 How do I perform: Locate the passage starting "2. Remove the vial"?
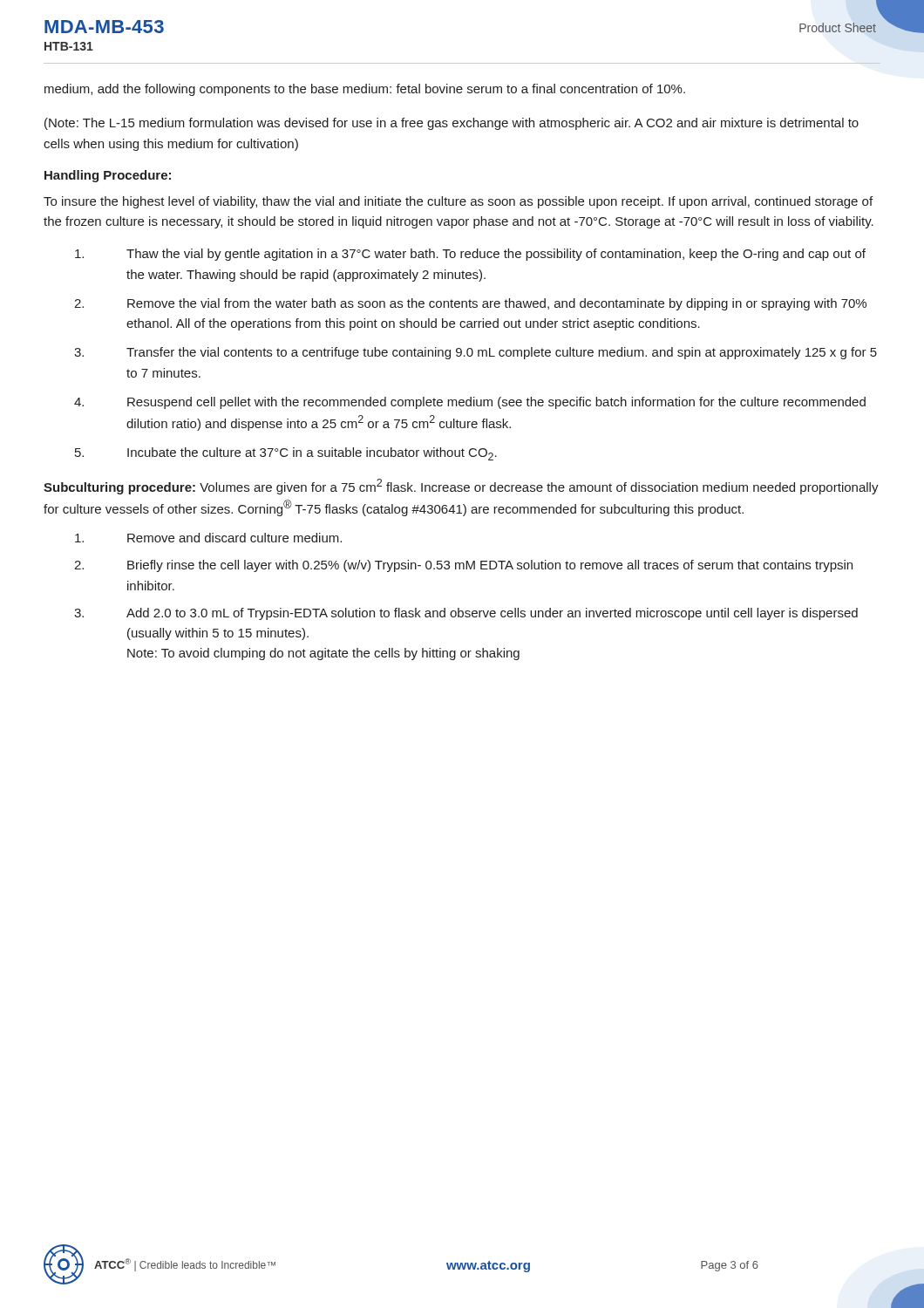click(x=477, y=313)
